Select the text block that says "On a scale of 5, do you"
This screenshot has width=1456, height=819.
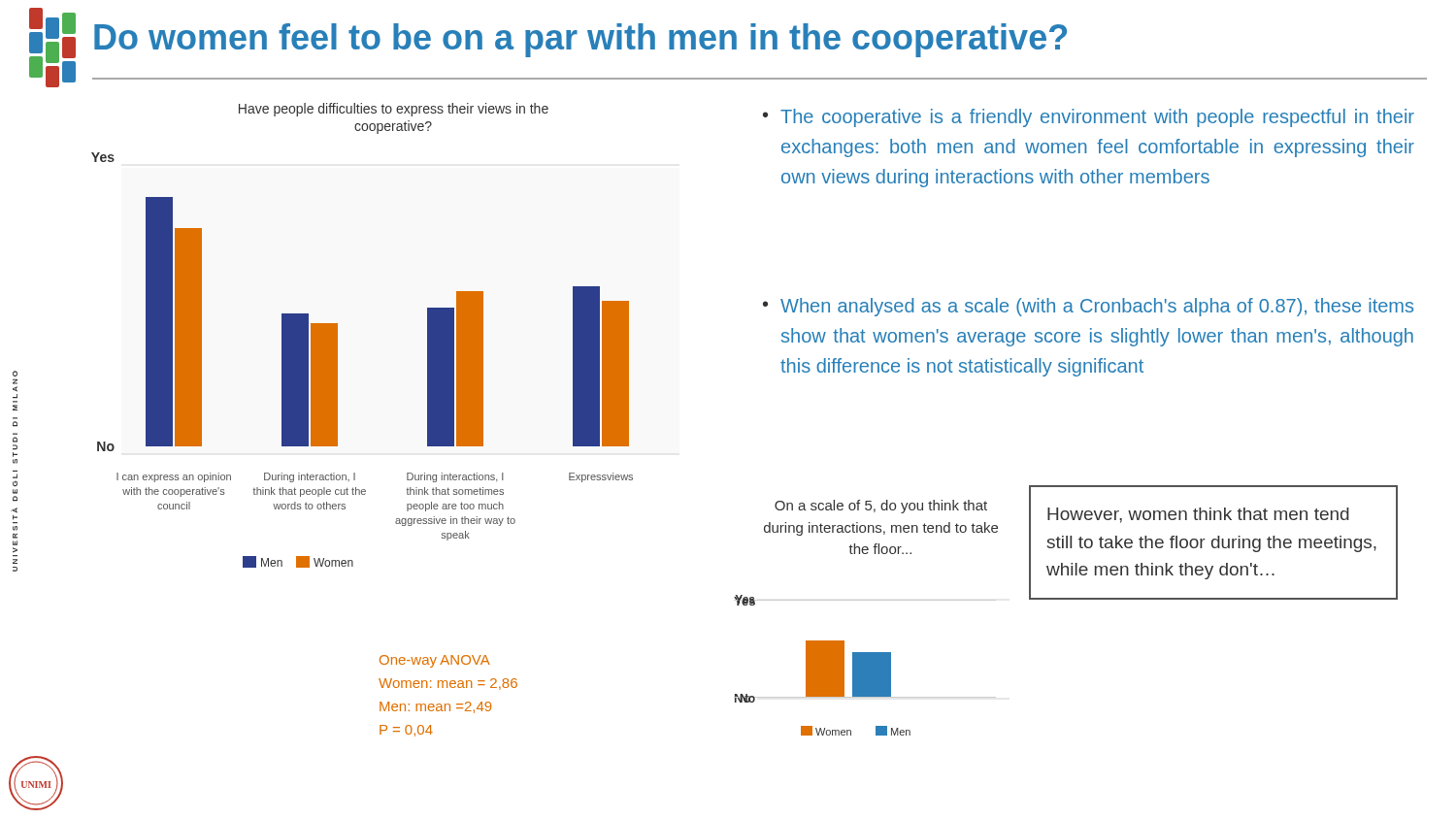(x=881, y=527)
